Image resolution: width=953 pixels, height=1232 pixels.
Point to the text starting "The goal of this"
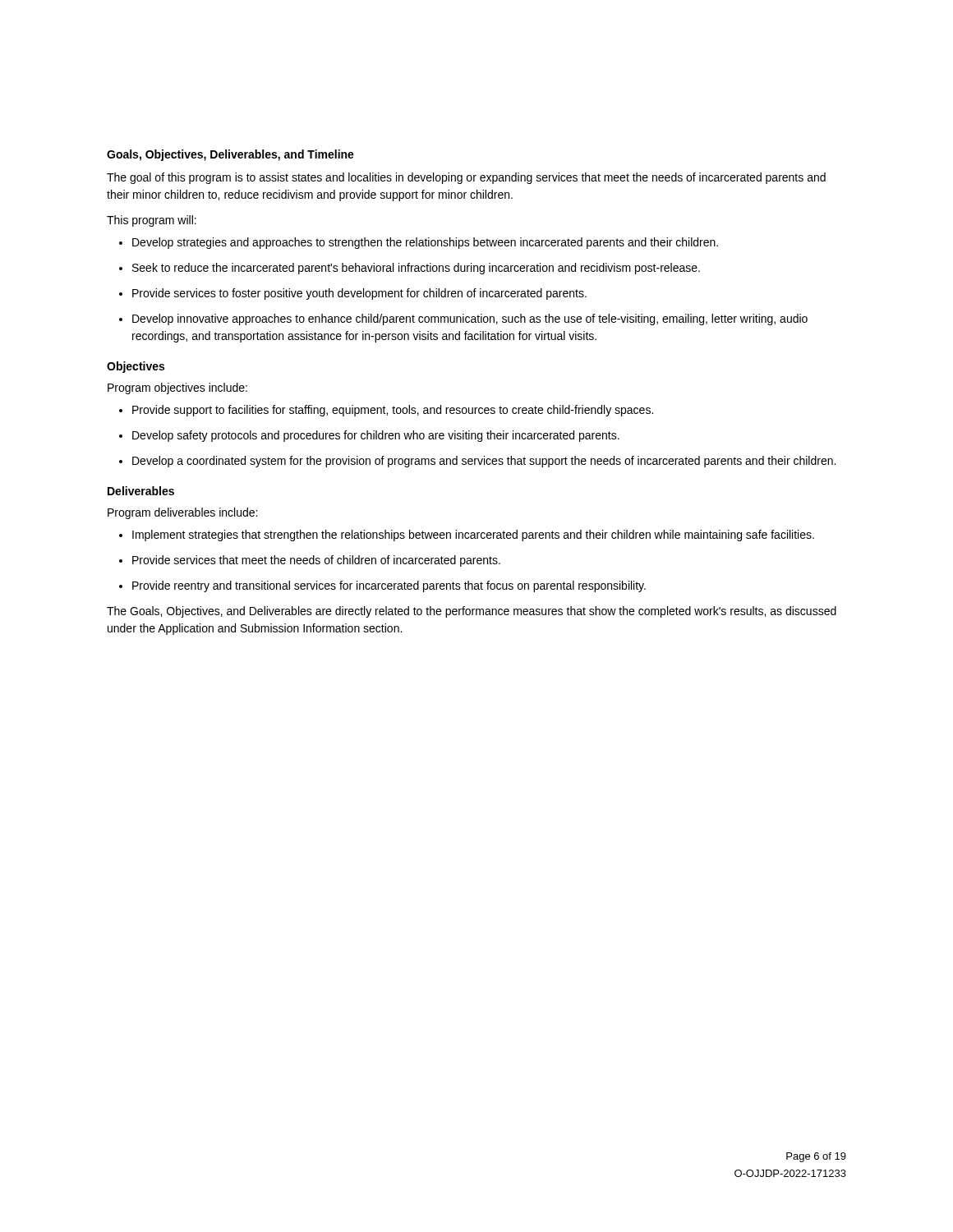point(466,186)
